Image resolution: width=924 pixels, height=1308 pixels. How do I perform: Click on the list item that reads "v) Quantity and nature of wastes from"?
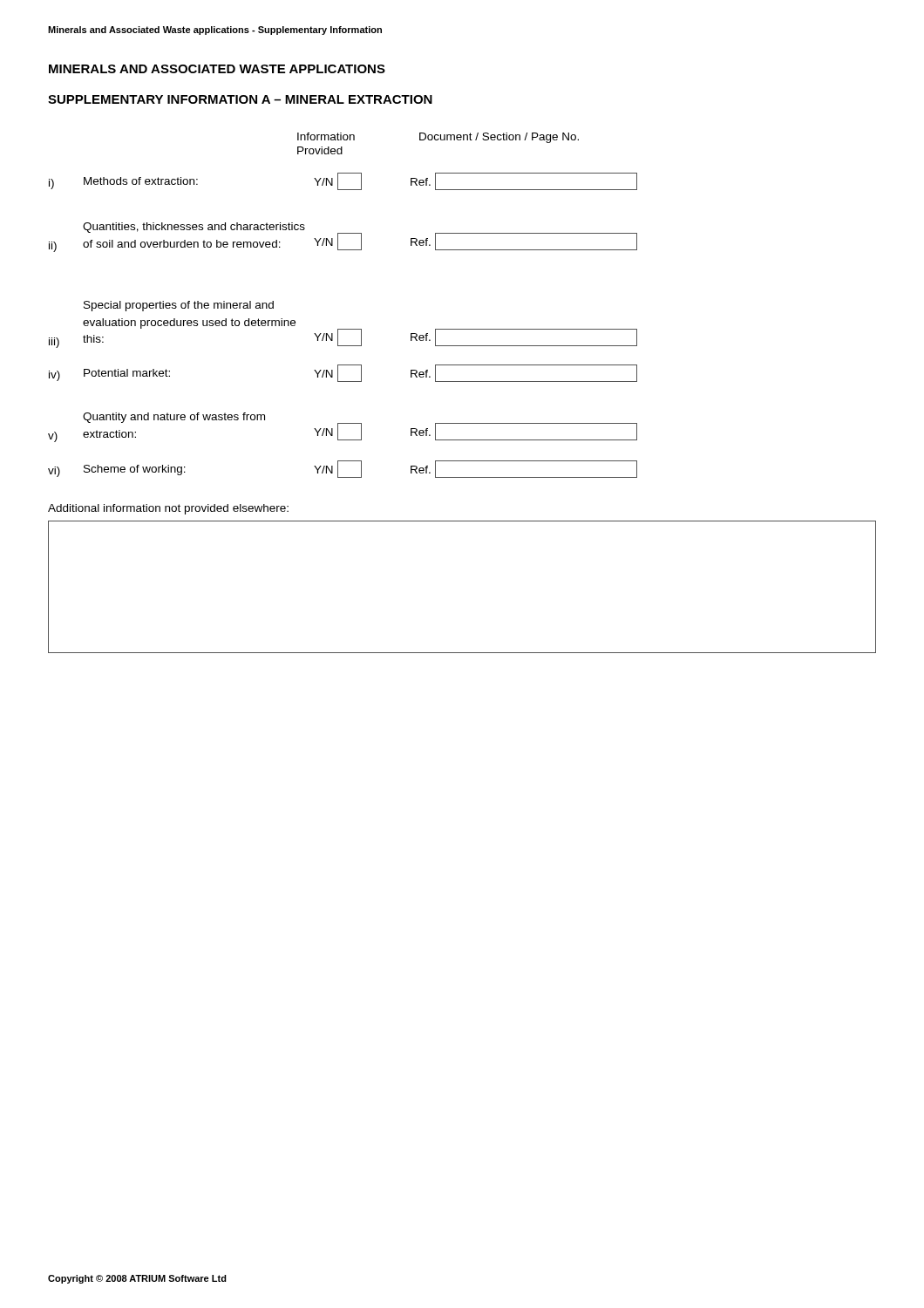462,425
